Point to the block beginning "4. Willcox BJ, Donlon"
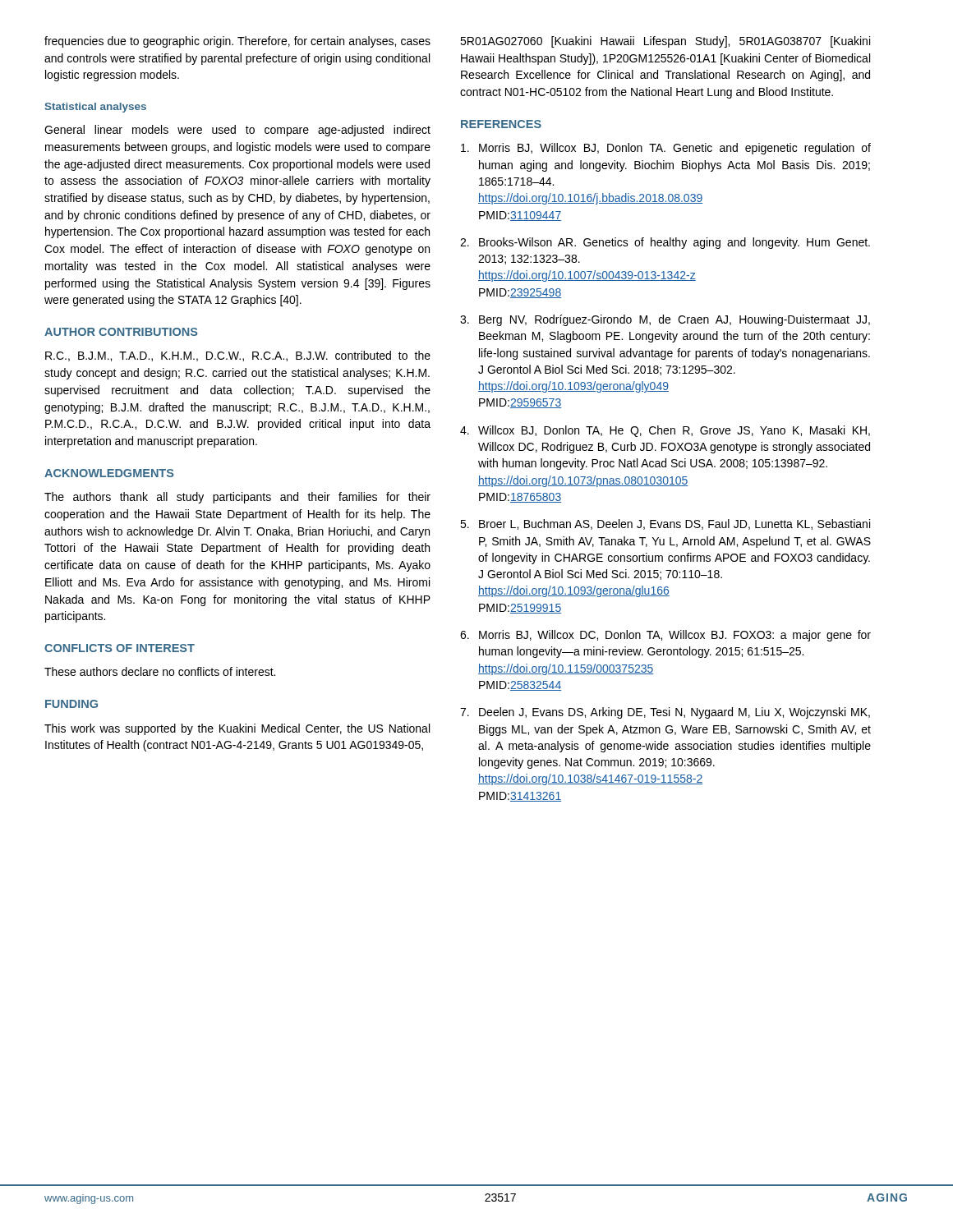This screenshot has width=953, height=1232. pos(665,464)
